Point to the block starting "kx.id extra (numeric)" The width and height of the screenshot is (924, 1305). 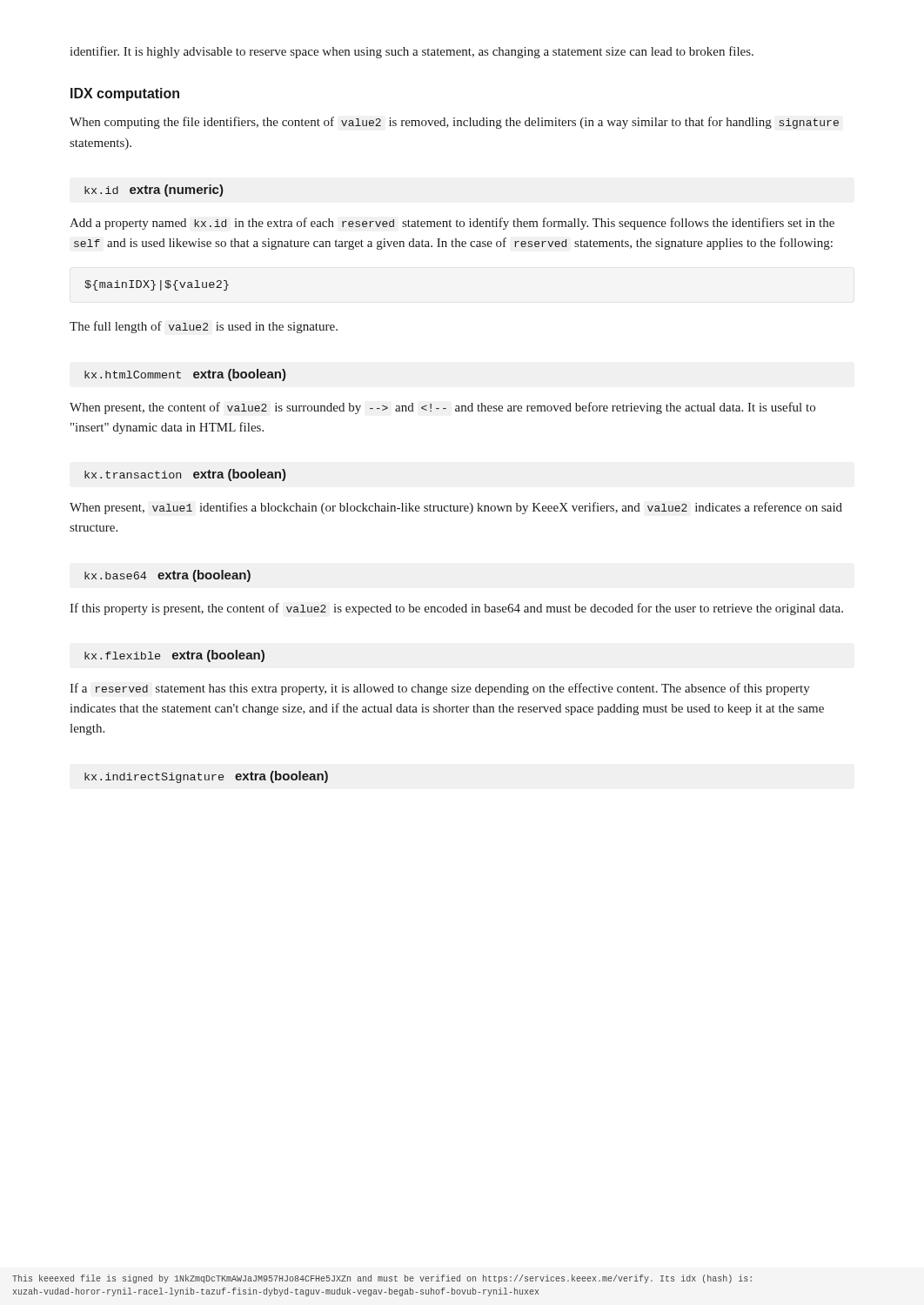click(152, 190)
